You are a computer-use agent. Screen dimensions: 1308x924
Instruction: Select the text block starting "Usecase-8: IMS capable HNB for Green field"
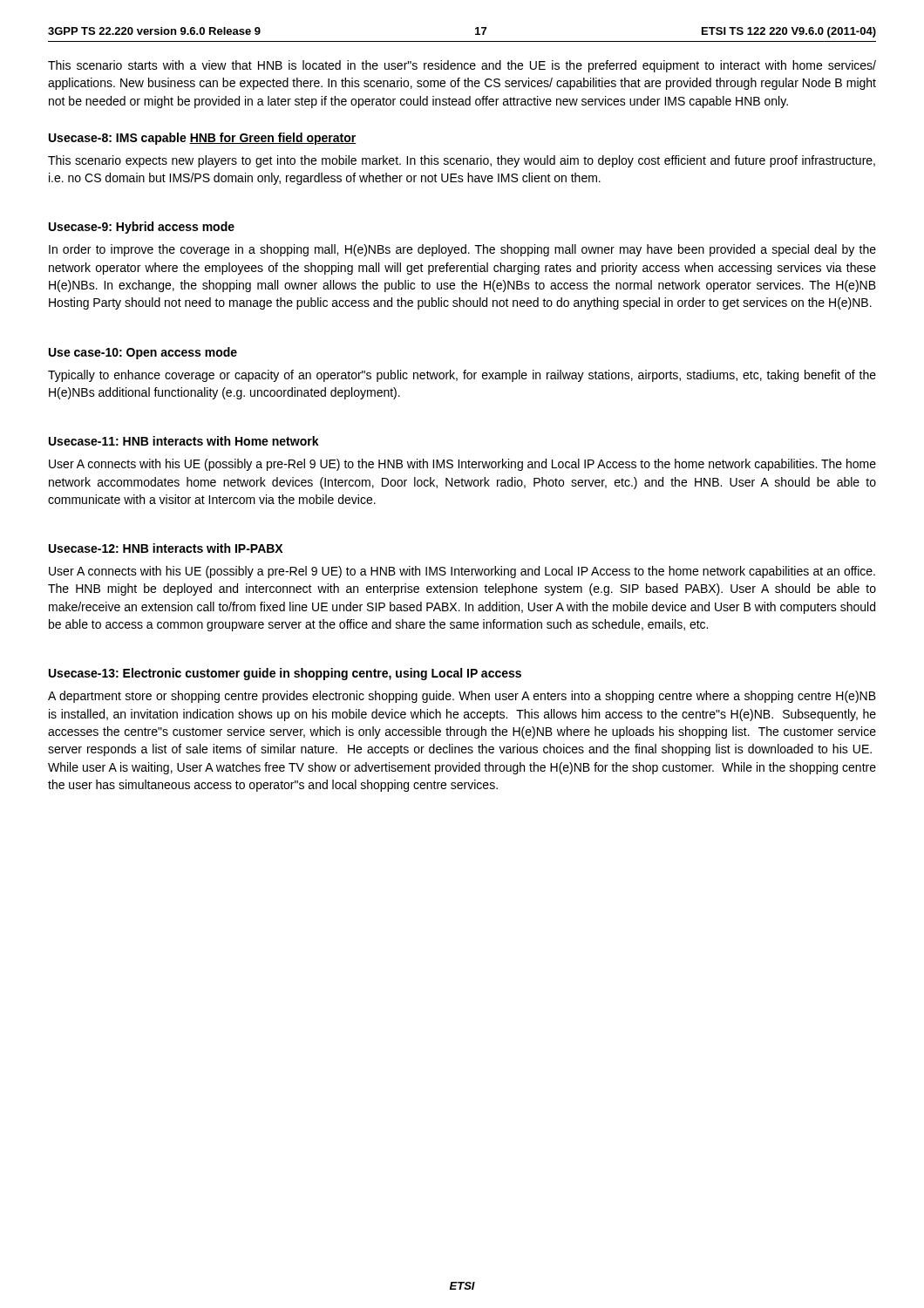click(202, 138)
